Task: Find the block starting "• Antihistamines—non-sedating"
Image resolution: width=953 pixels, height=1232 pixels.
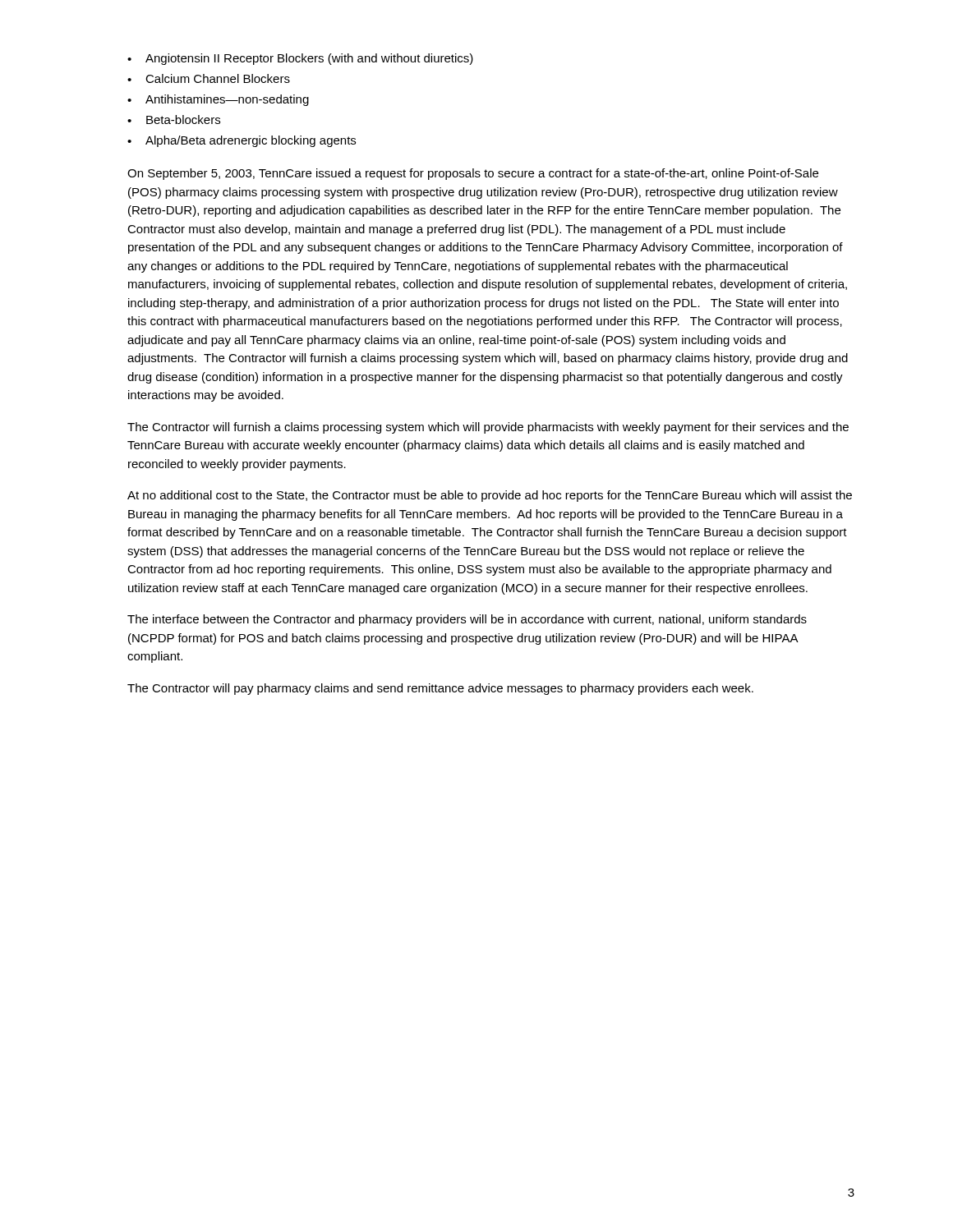Action: tap(218, 99)
